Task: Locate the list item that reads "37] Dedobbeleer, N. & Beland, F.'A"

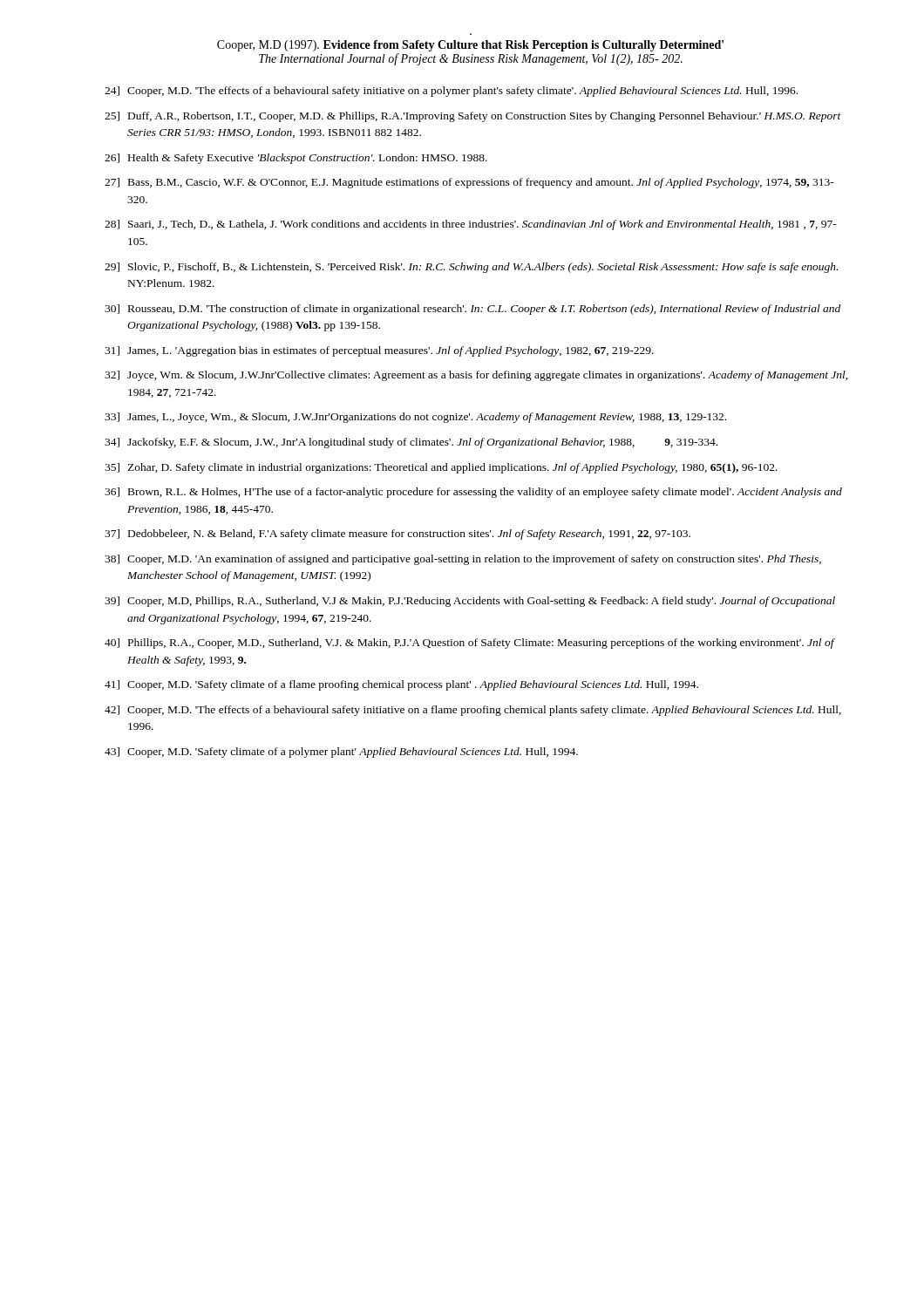Action: click(x=471, y=534)
